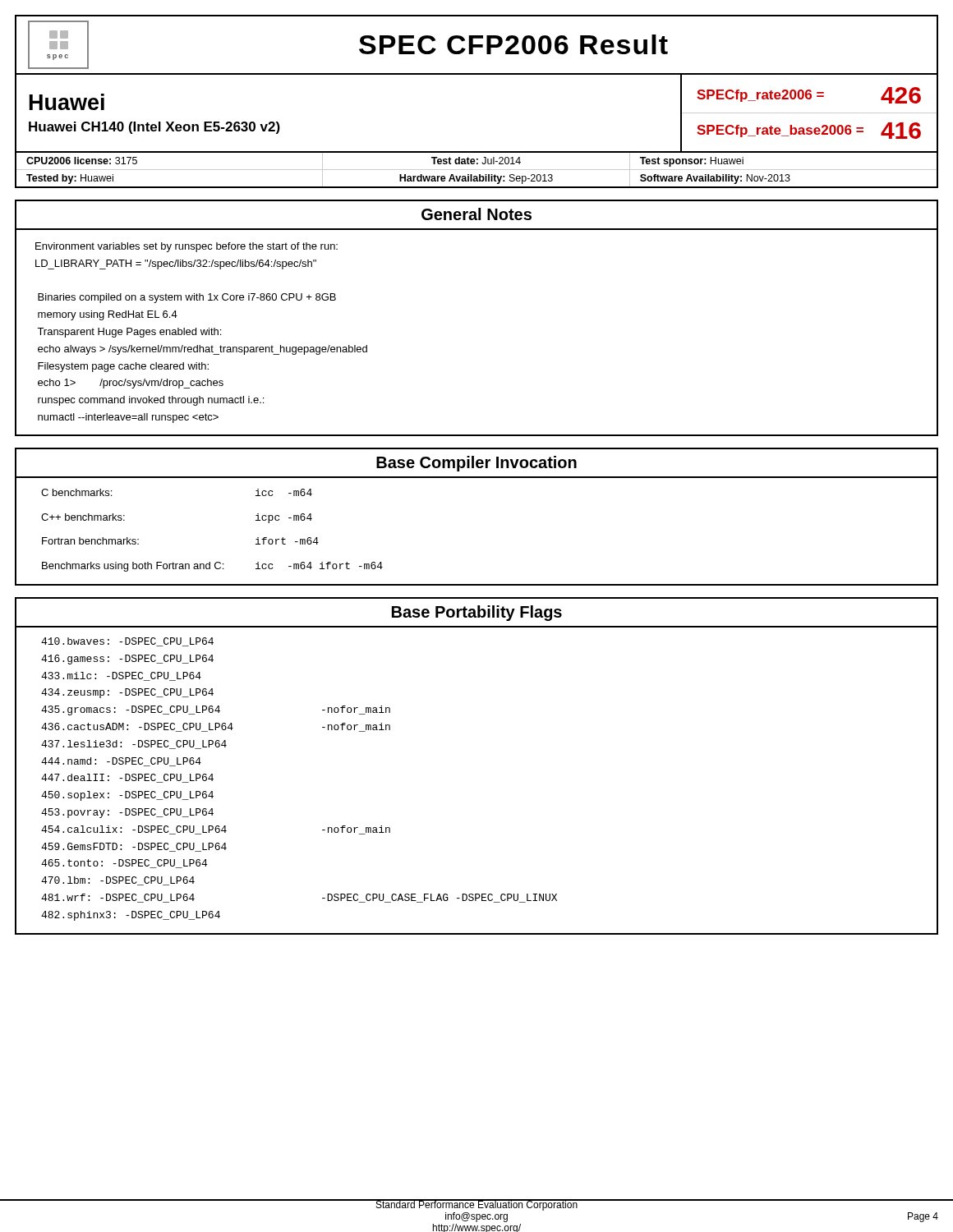Screen dimensions: 1232x953
Task: Locate the text "General Notes"
Action: pos(476,214)
